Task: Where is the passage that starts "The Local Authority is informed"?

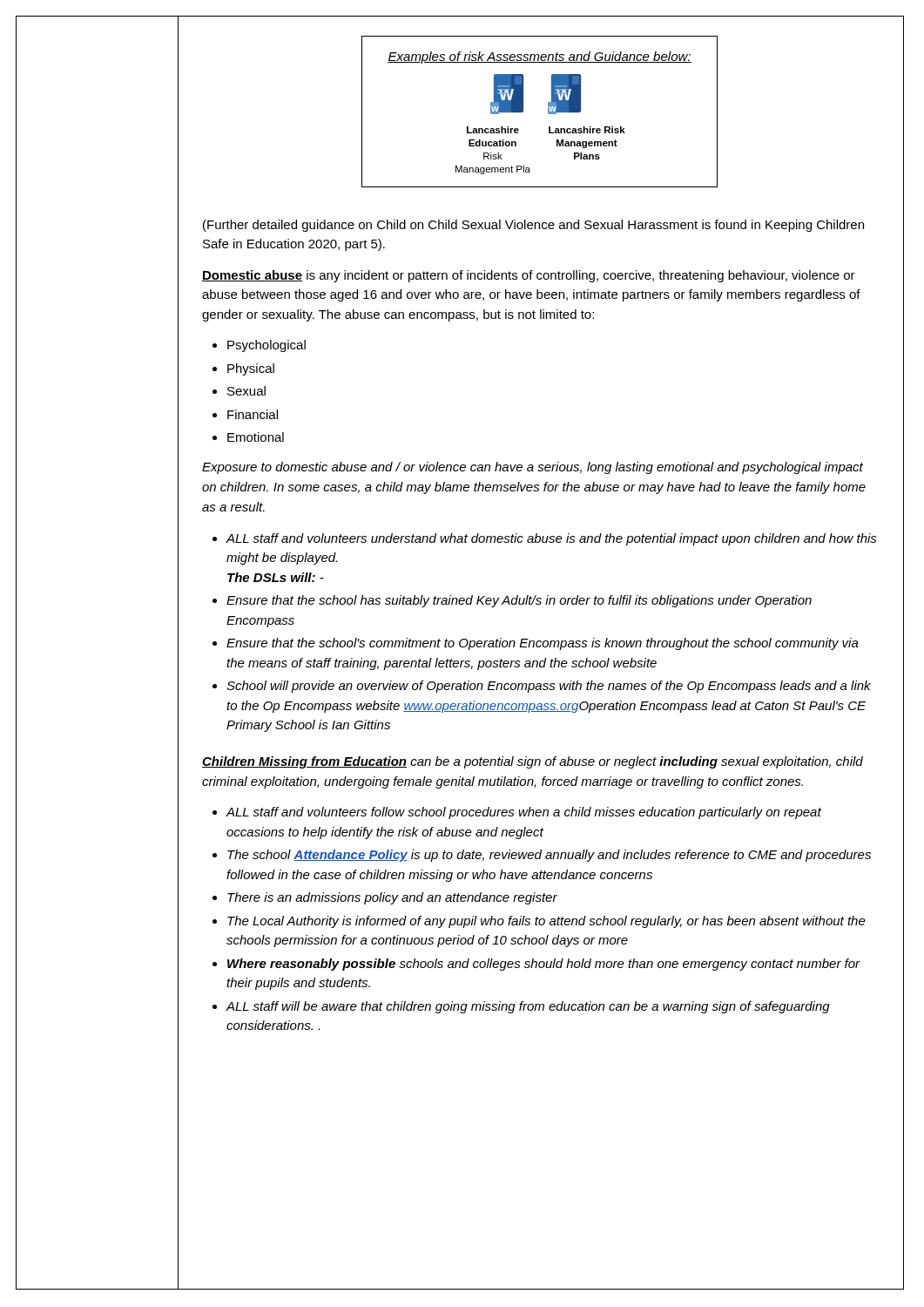Action: (546, 930)
